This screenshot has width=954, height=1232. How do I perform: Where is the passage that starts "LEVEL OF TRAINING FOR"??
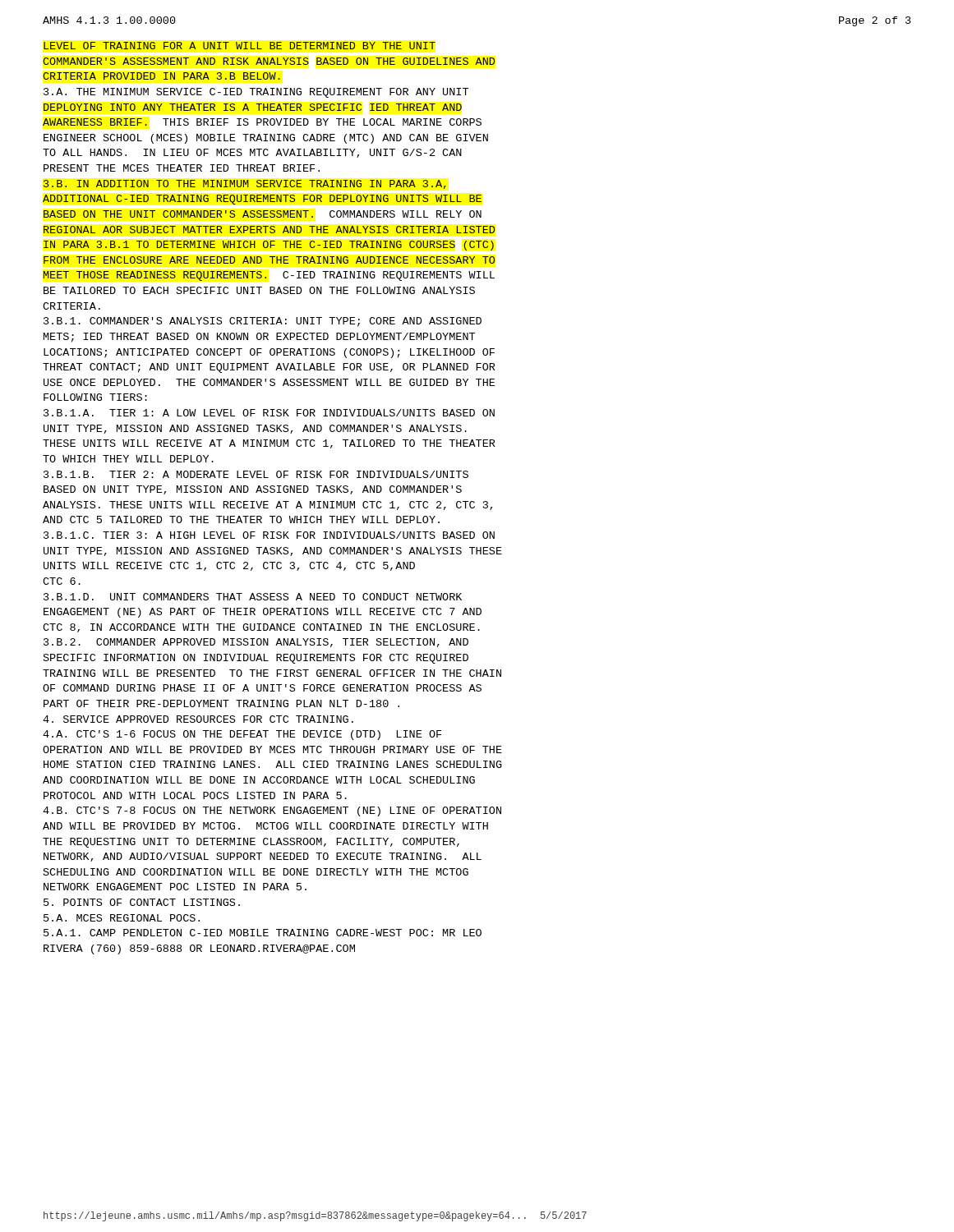(x=272, y=498)
